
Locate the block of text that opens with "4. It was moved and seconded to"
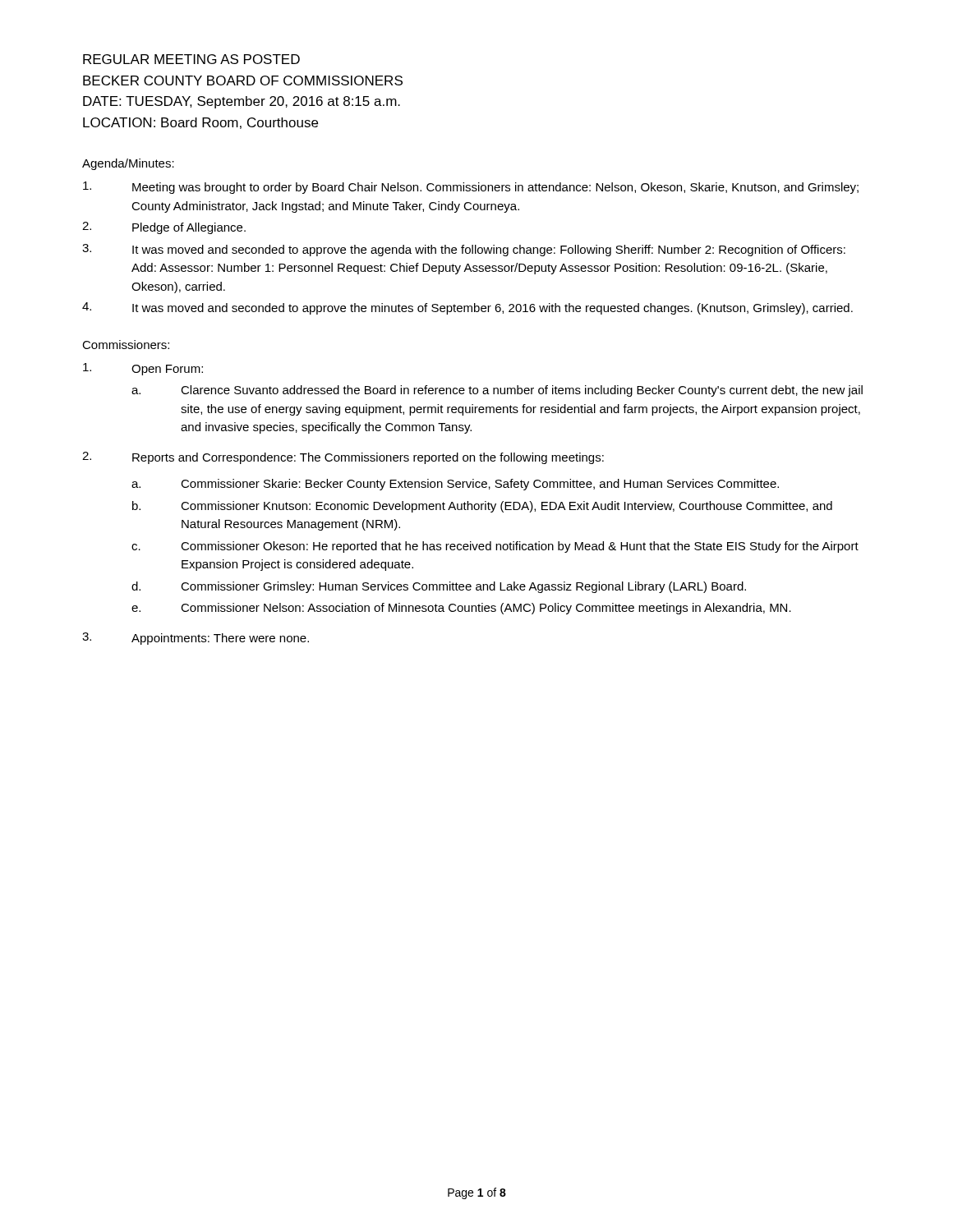pyautogui.click(x=476, y=308)
